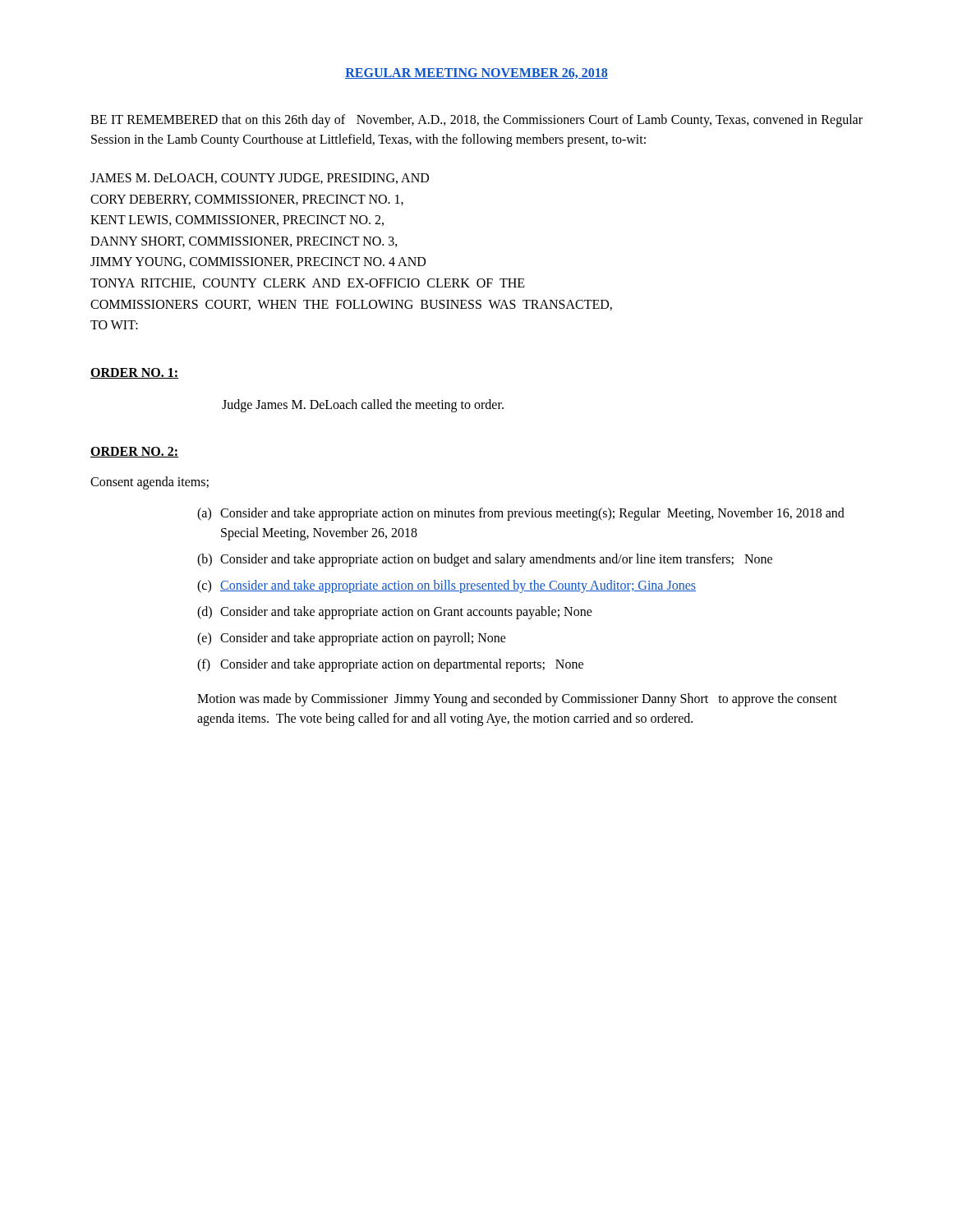Where is the passage that starts "(c) Consider and take"?

point(447,585)
